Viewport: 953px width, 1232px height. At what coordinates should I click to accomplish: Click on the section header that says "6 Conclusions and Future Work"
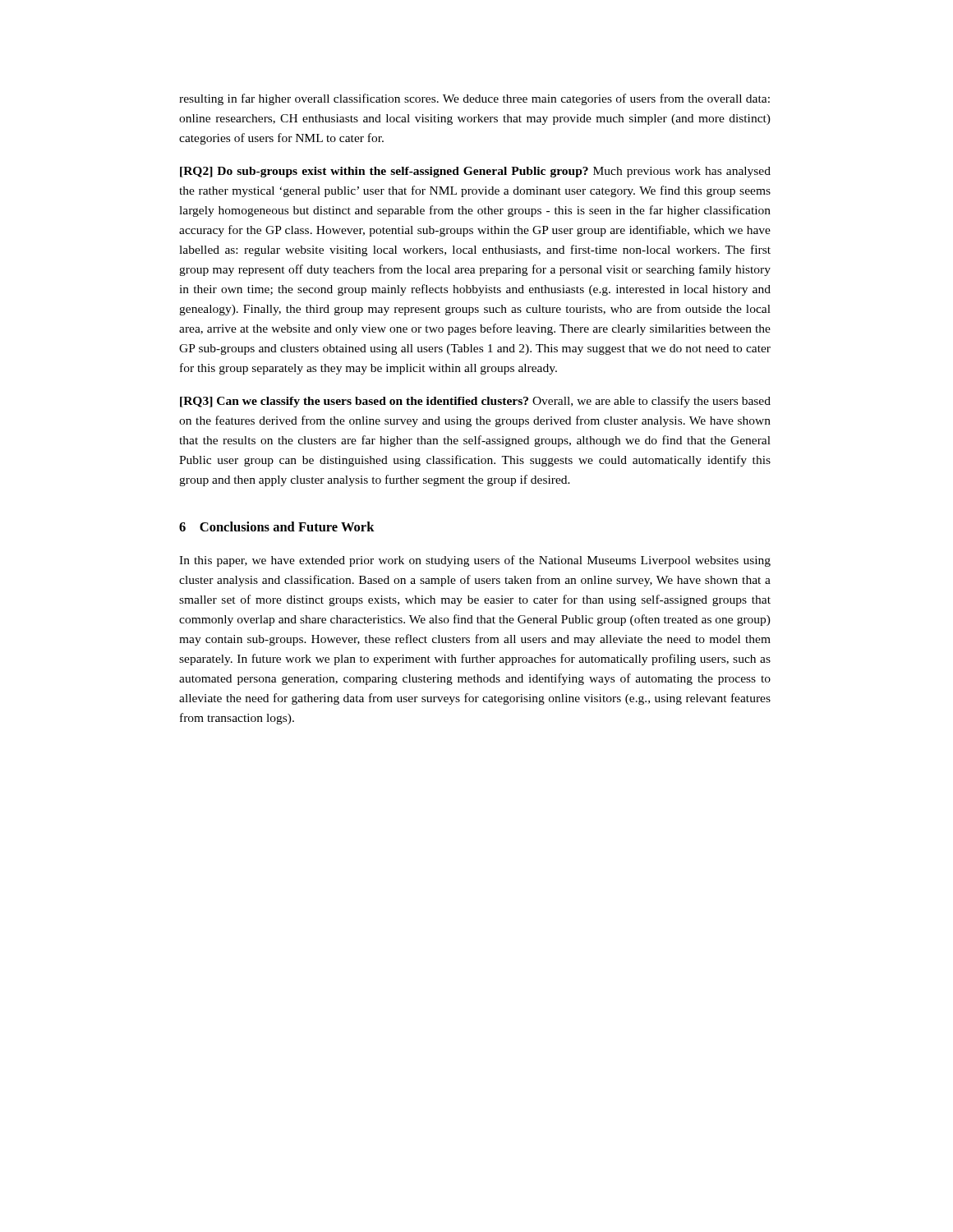pyautogui.click(x=277, y=527)
